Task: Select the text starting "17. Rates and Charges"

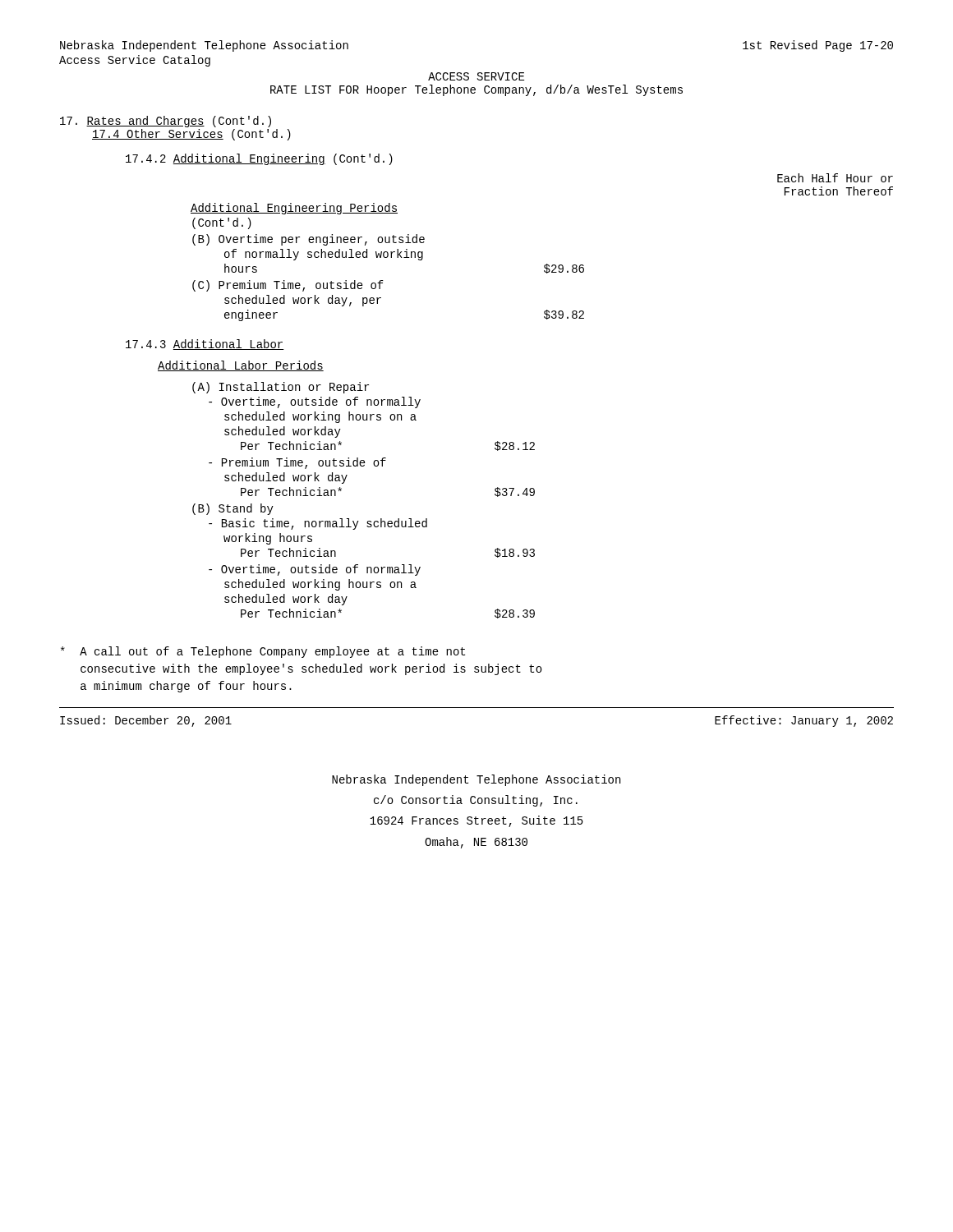Action: [166, 122]
